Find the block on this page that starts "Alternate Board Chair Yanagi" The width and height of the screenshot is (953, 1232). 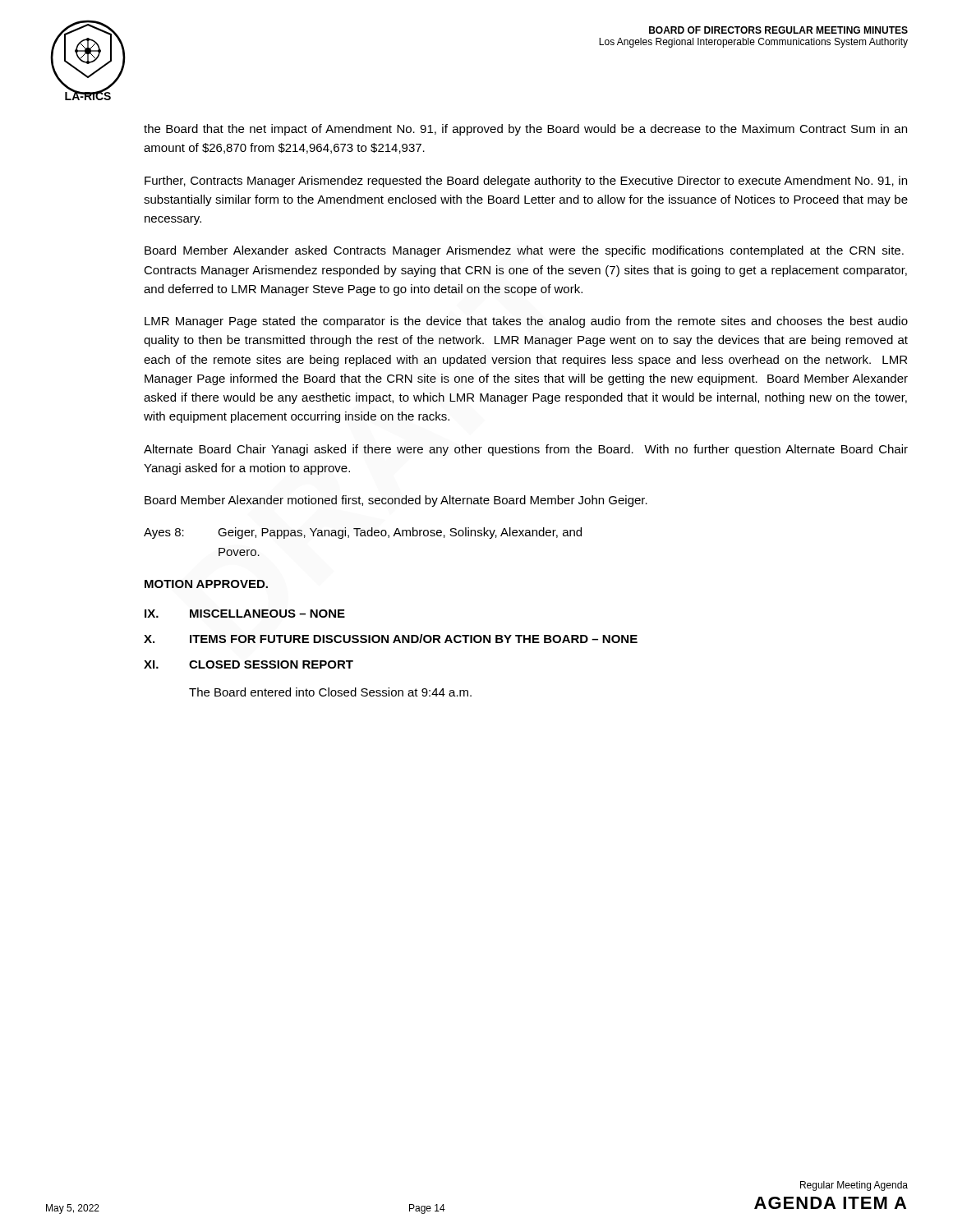tap(526, 458)
